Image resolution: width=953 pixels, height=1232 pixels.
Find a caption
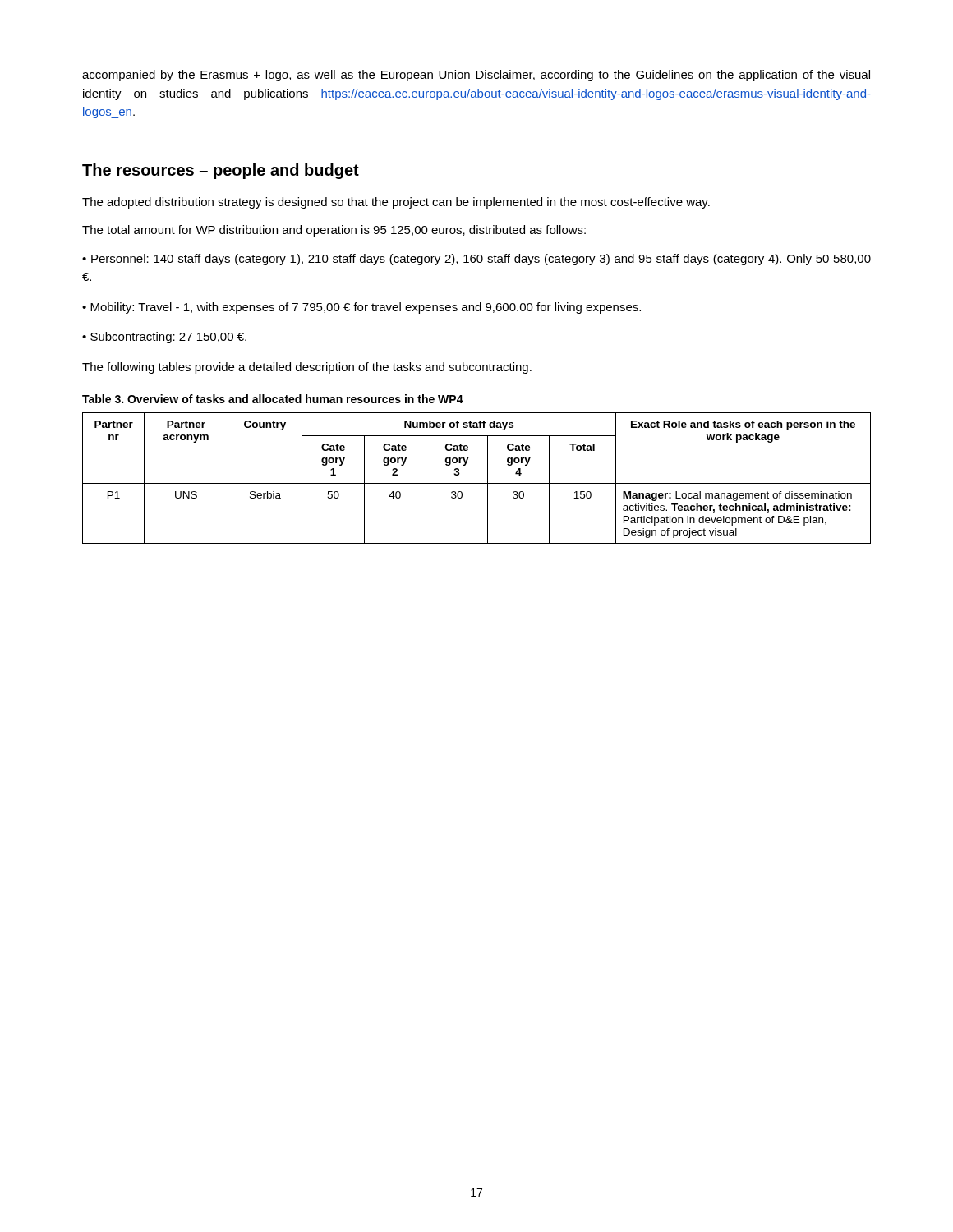pyautogui.click(x=273, y=399)
